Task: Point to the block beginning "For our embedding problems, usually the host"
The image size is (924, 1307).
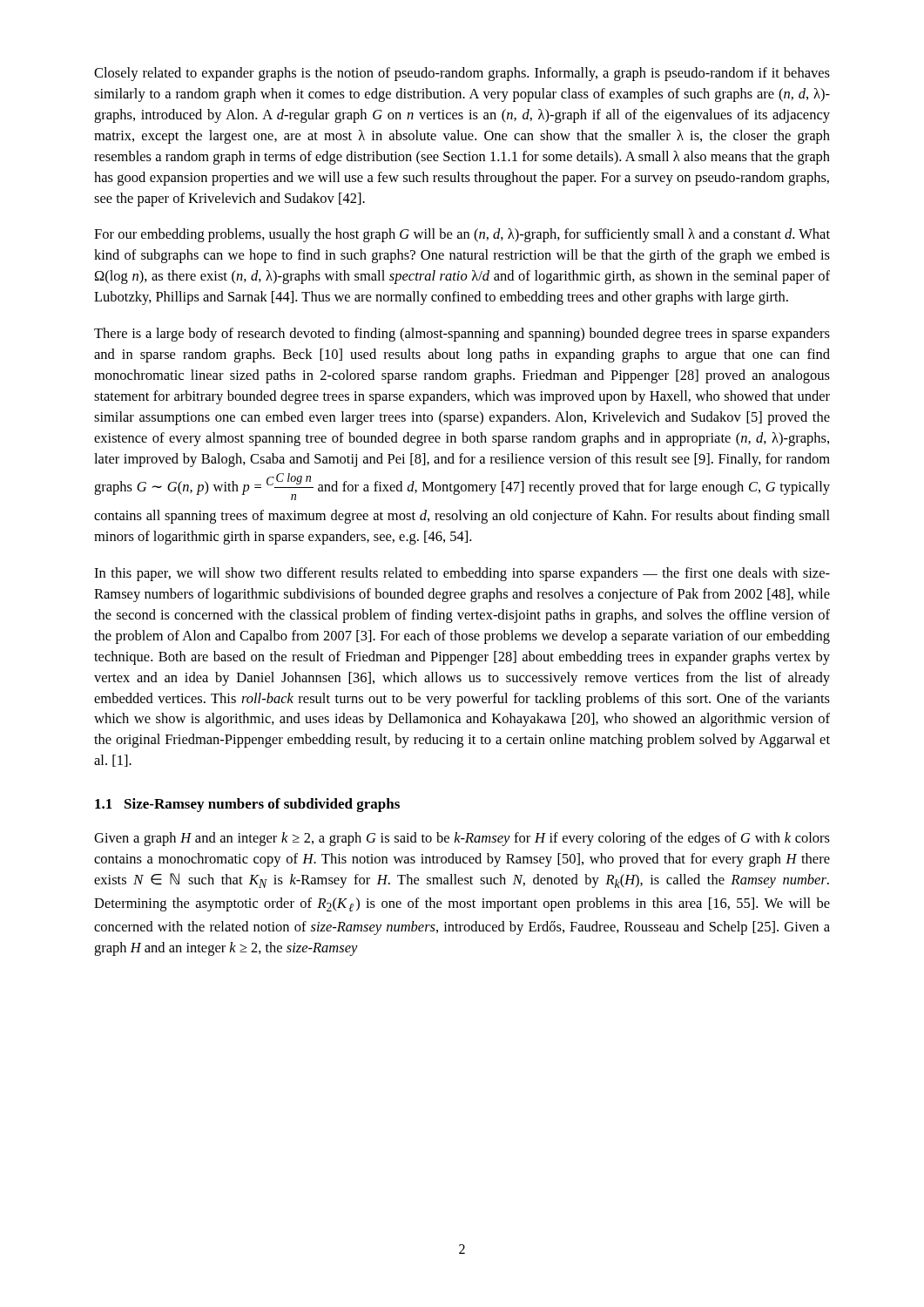Action: click(x=462, y=266)
